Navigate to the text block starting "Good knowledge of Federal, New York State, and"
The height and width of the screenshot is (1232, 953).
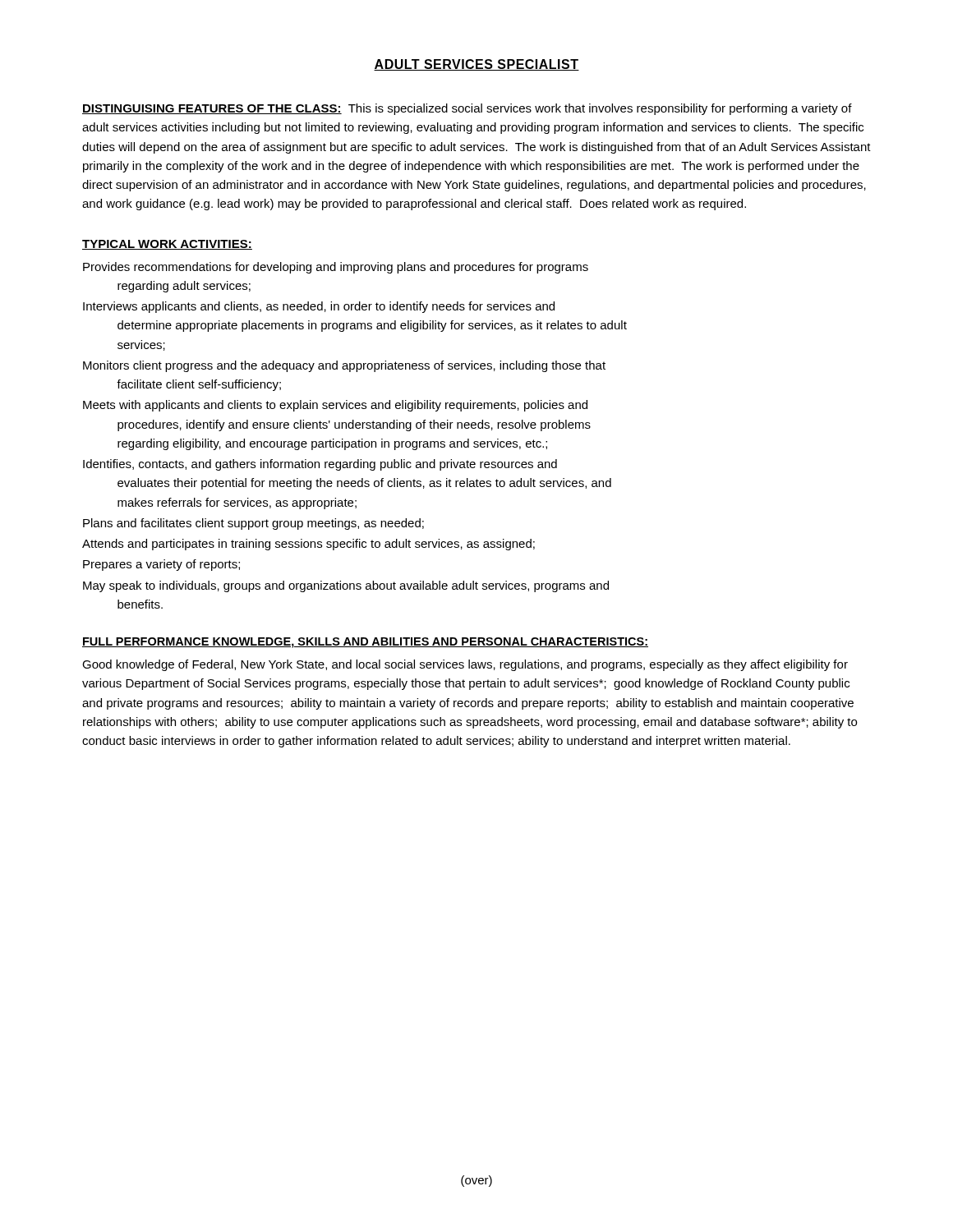point(470,702)
